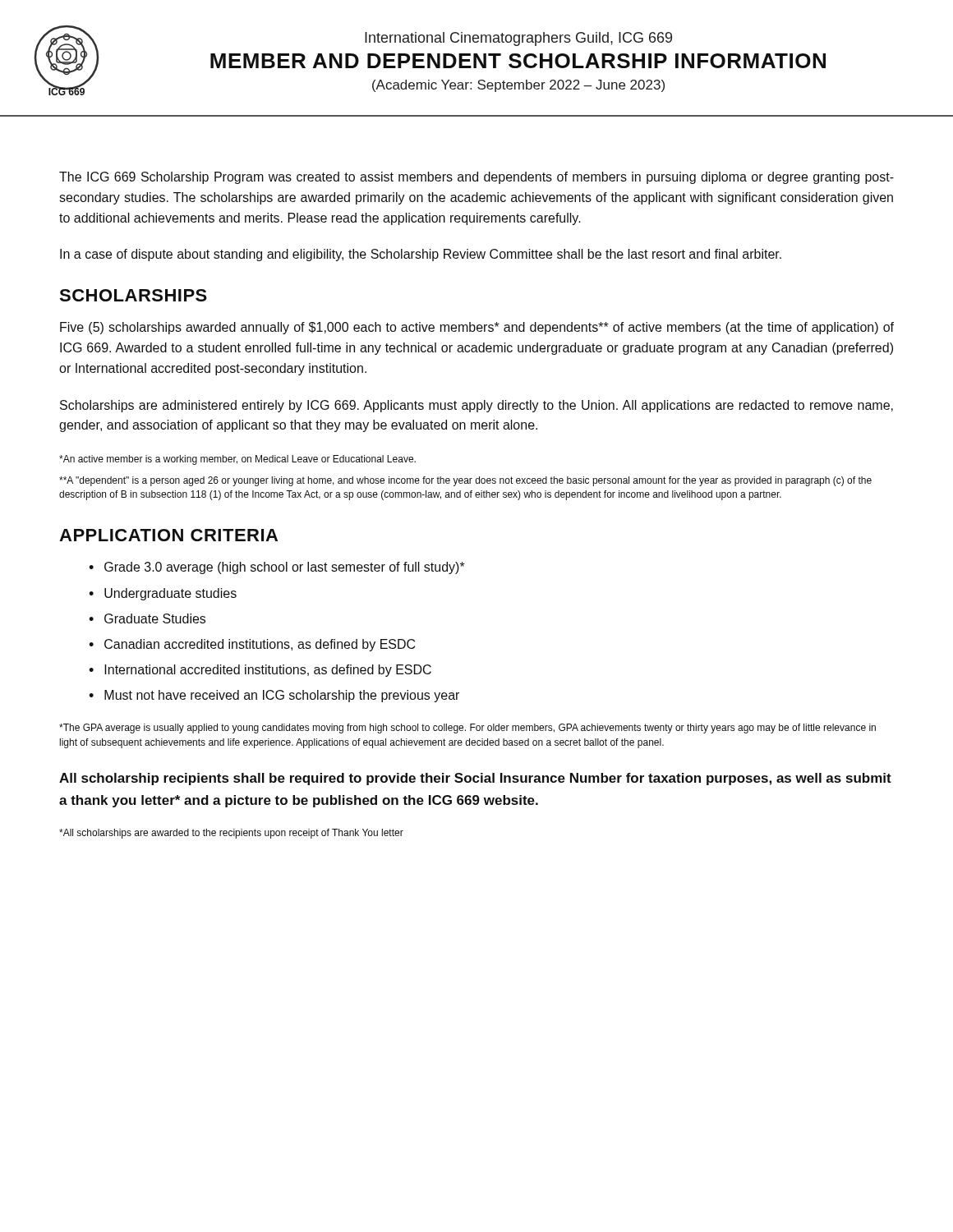
Task: Point to the passage starting "• Canadian accredited institutions,"
Action: tap(252, 645)
